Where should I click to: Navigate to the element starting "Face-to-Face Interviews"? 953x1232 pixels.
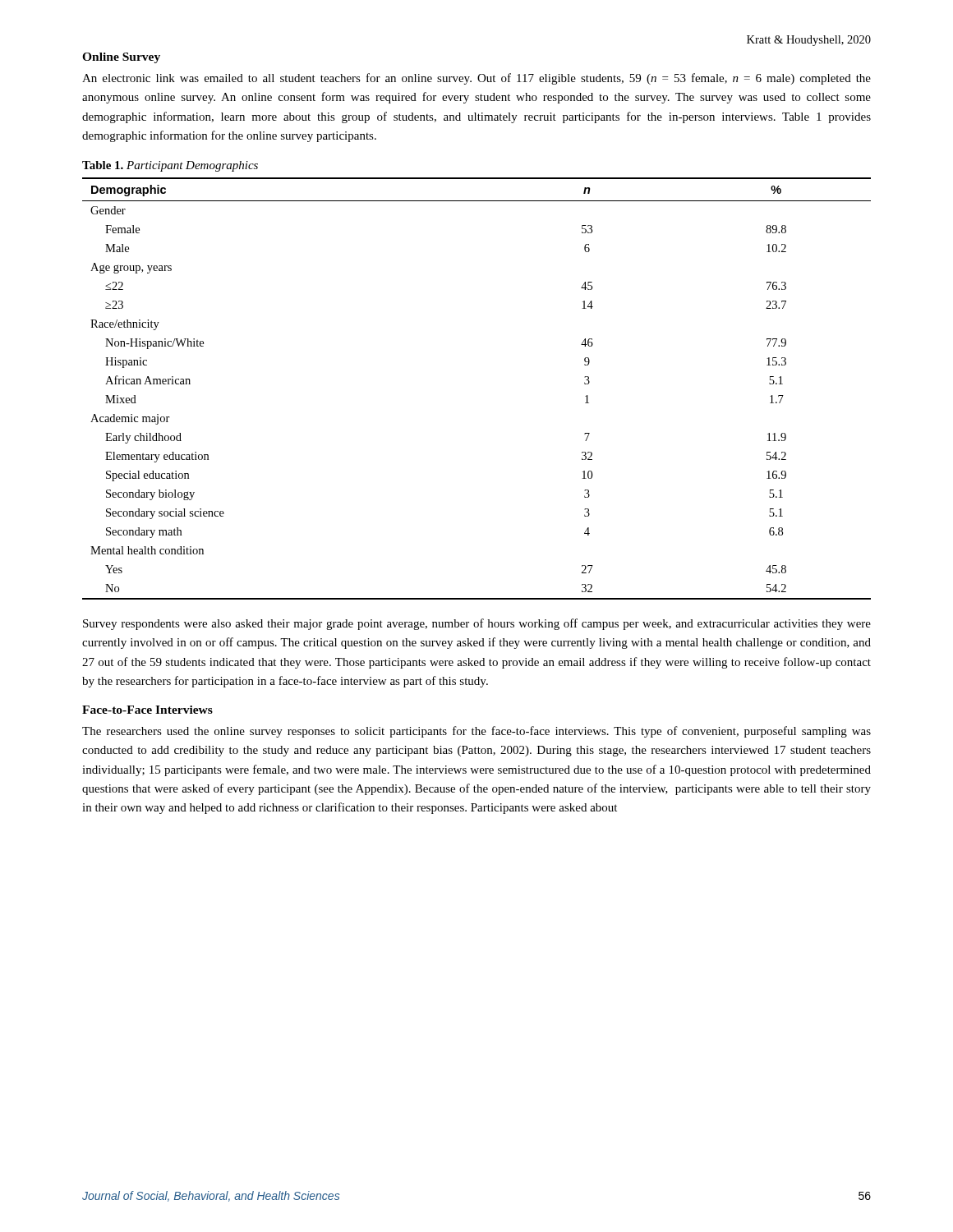pyautogui.click(x=147, y=709)
